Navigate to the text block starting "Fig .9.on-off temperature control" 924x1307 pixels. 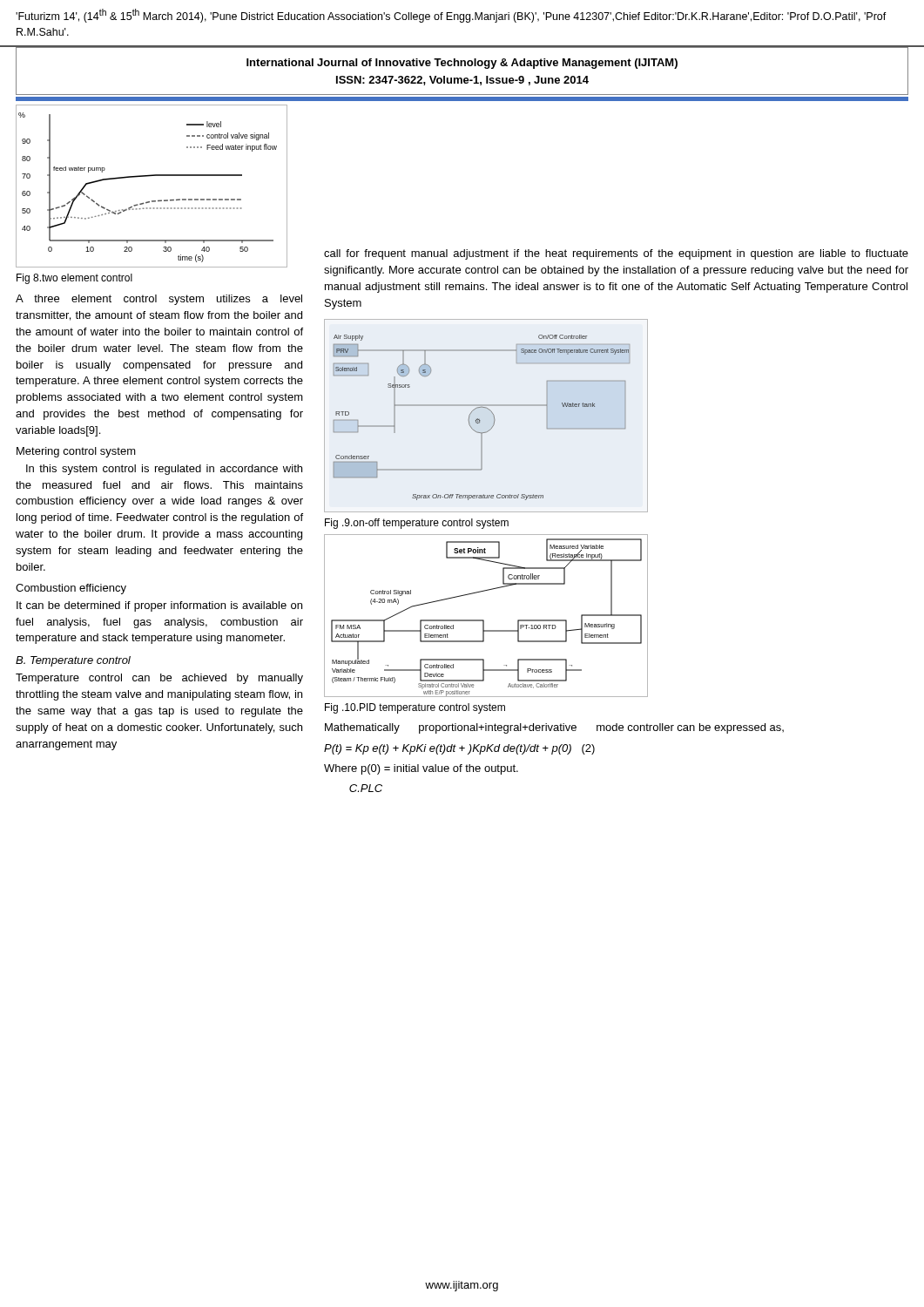416,522
